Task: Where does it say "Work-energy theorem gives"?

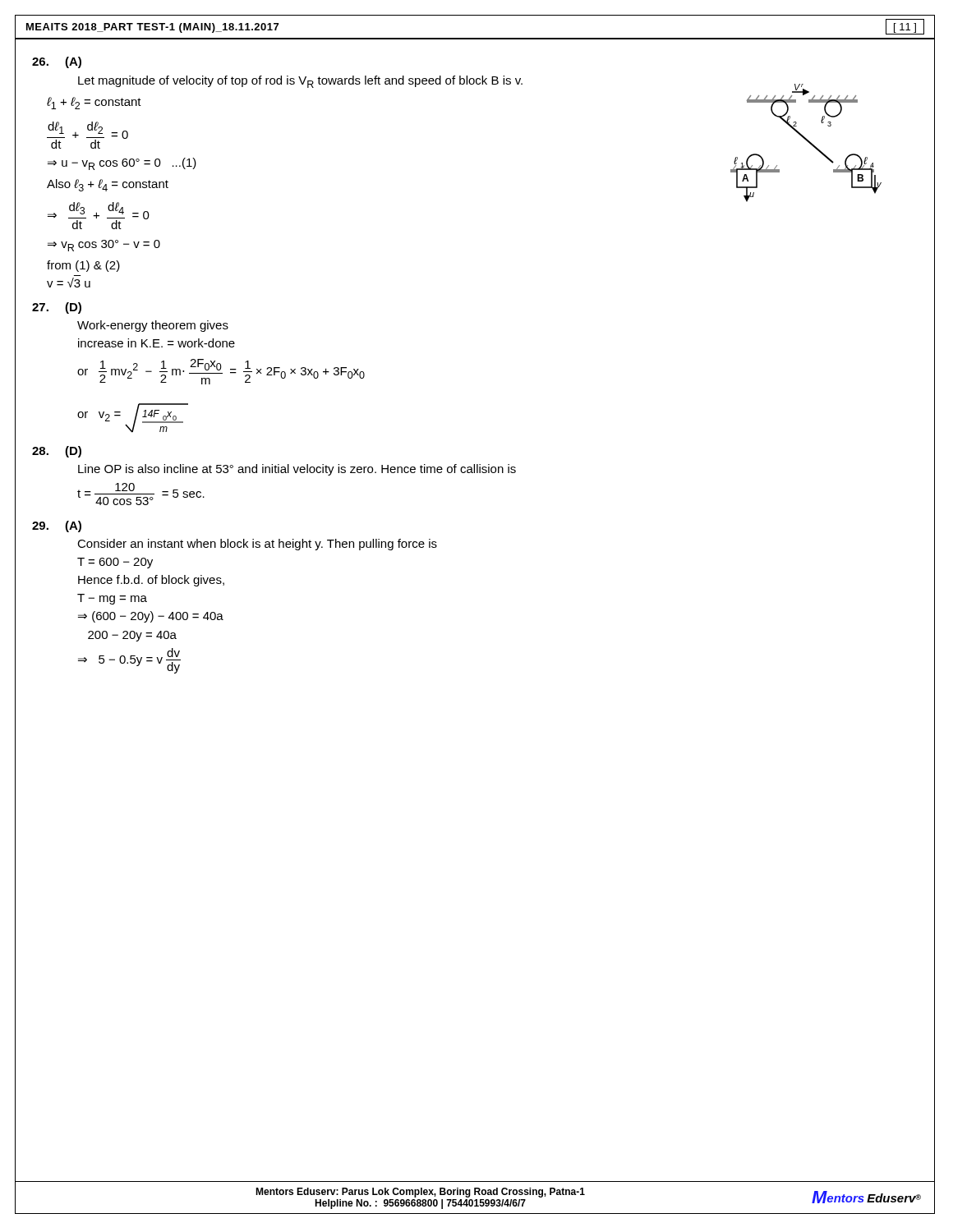Action: (153, 324)
